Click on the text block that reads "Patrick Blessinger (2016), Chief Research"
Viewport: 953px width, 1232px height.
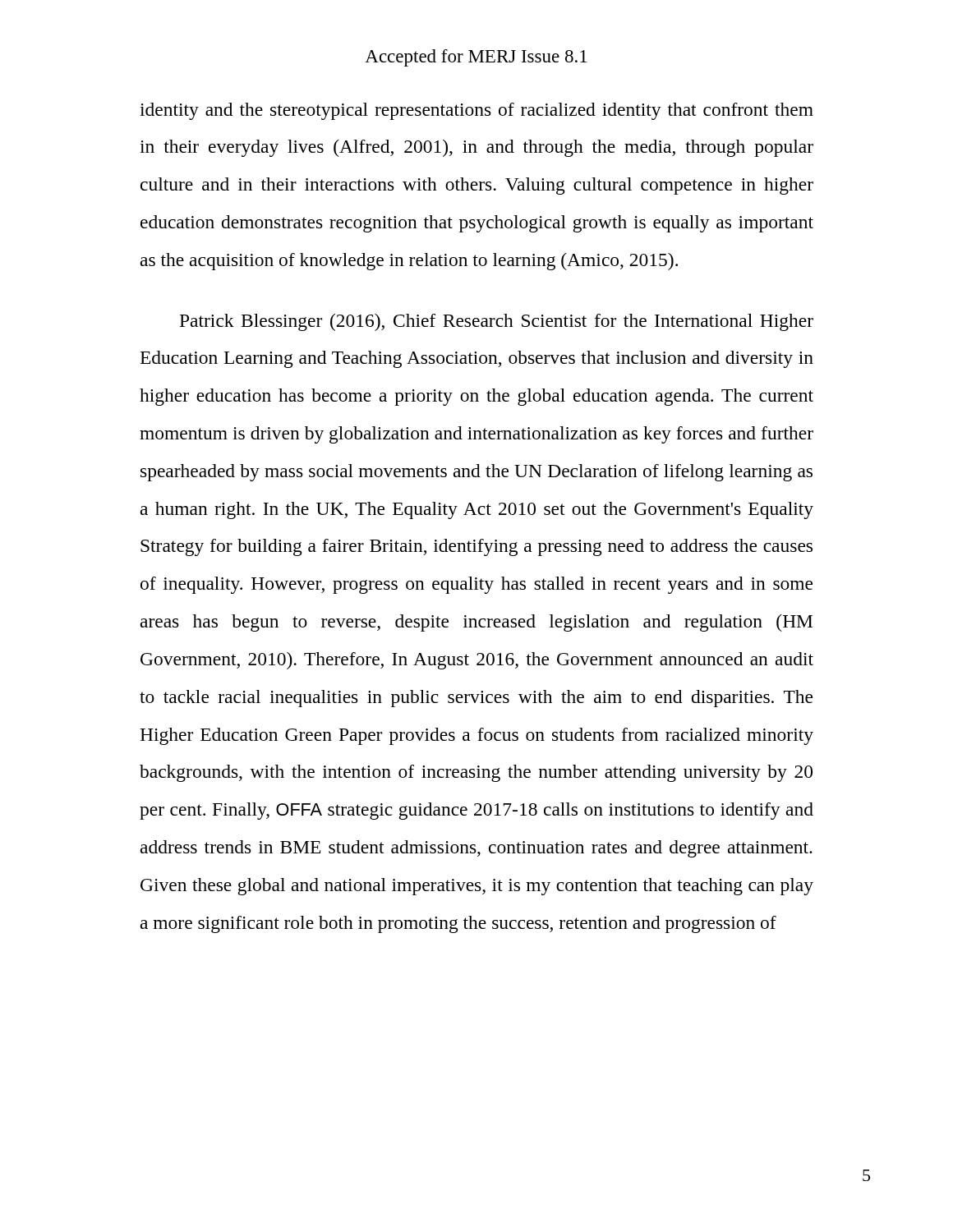(476, 621)
